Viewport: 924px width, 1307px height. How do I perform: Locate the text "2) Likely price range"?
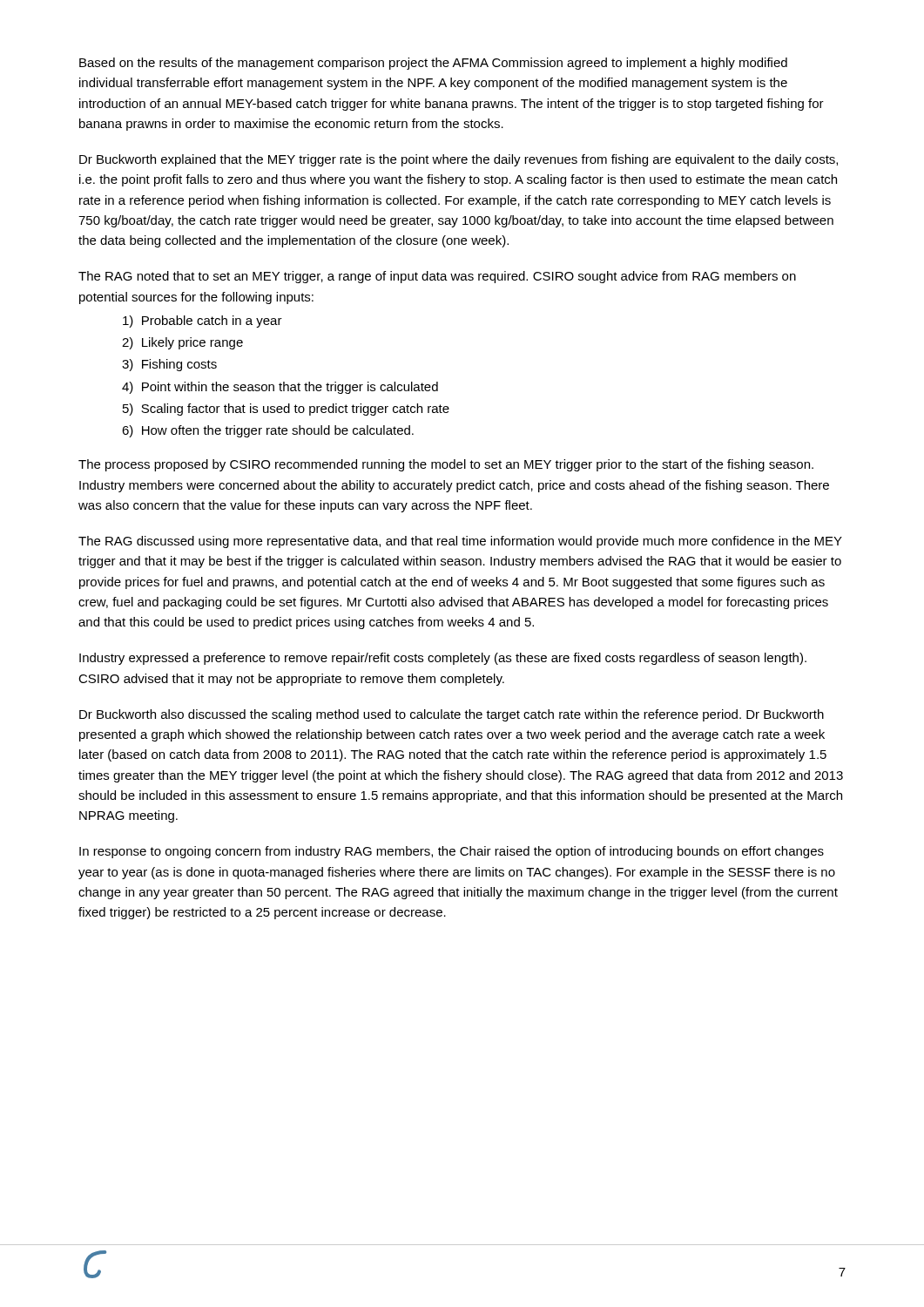[183, 342]
